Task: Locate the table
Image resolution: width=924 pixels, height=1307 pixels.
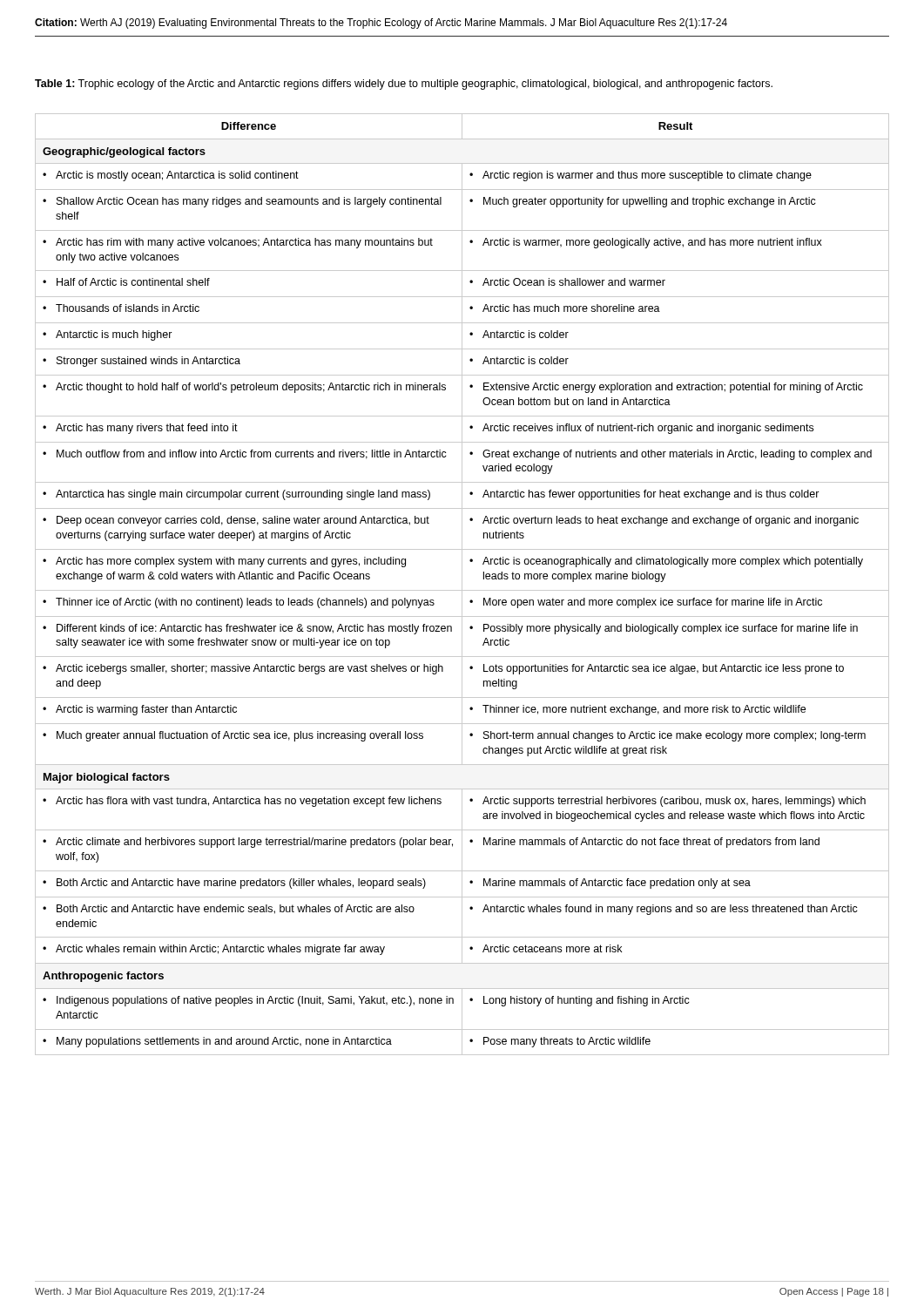Action: 462,584
